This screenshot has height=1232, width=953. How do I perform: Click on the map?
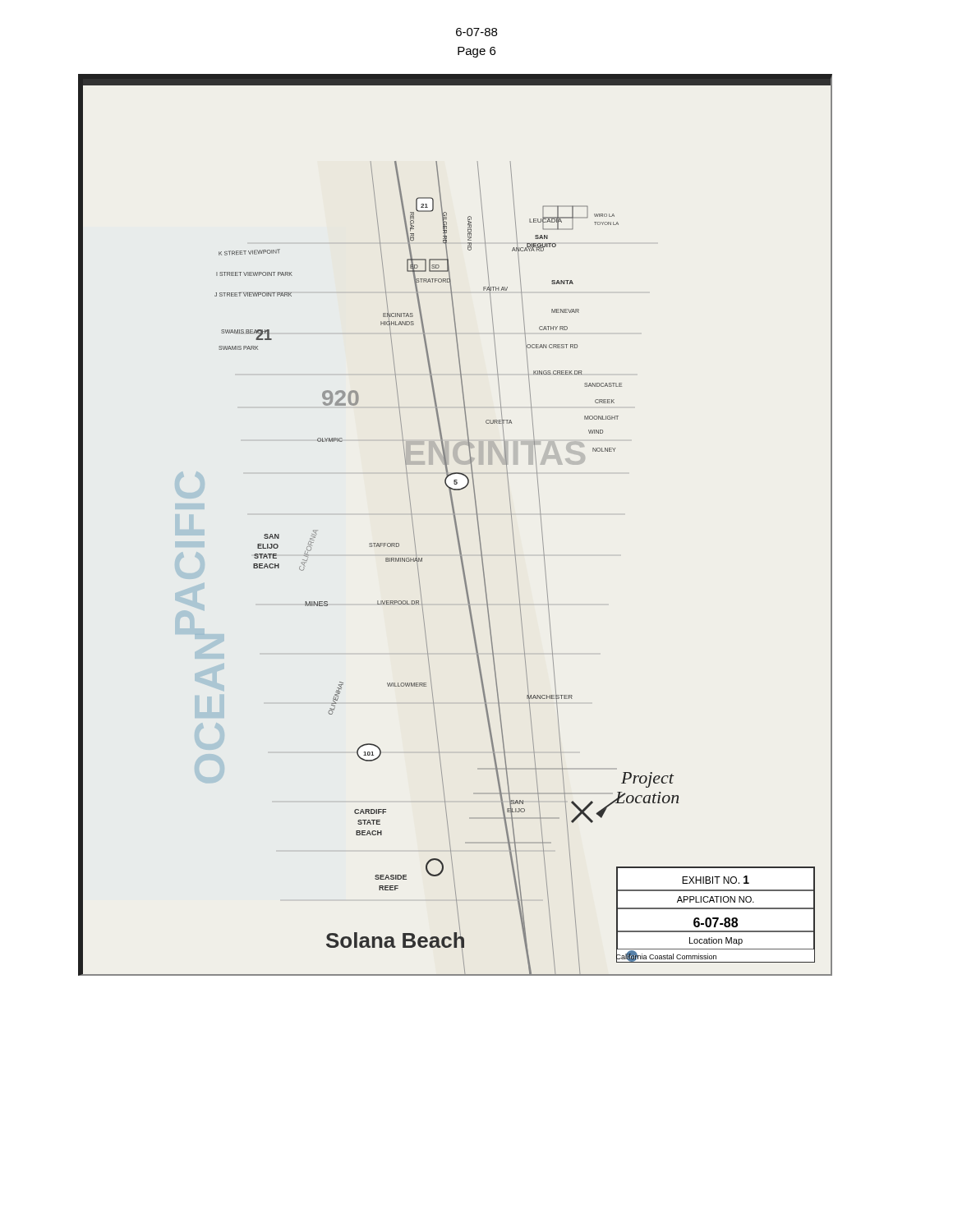click(x=455, y=525)
